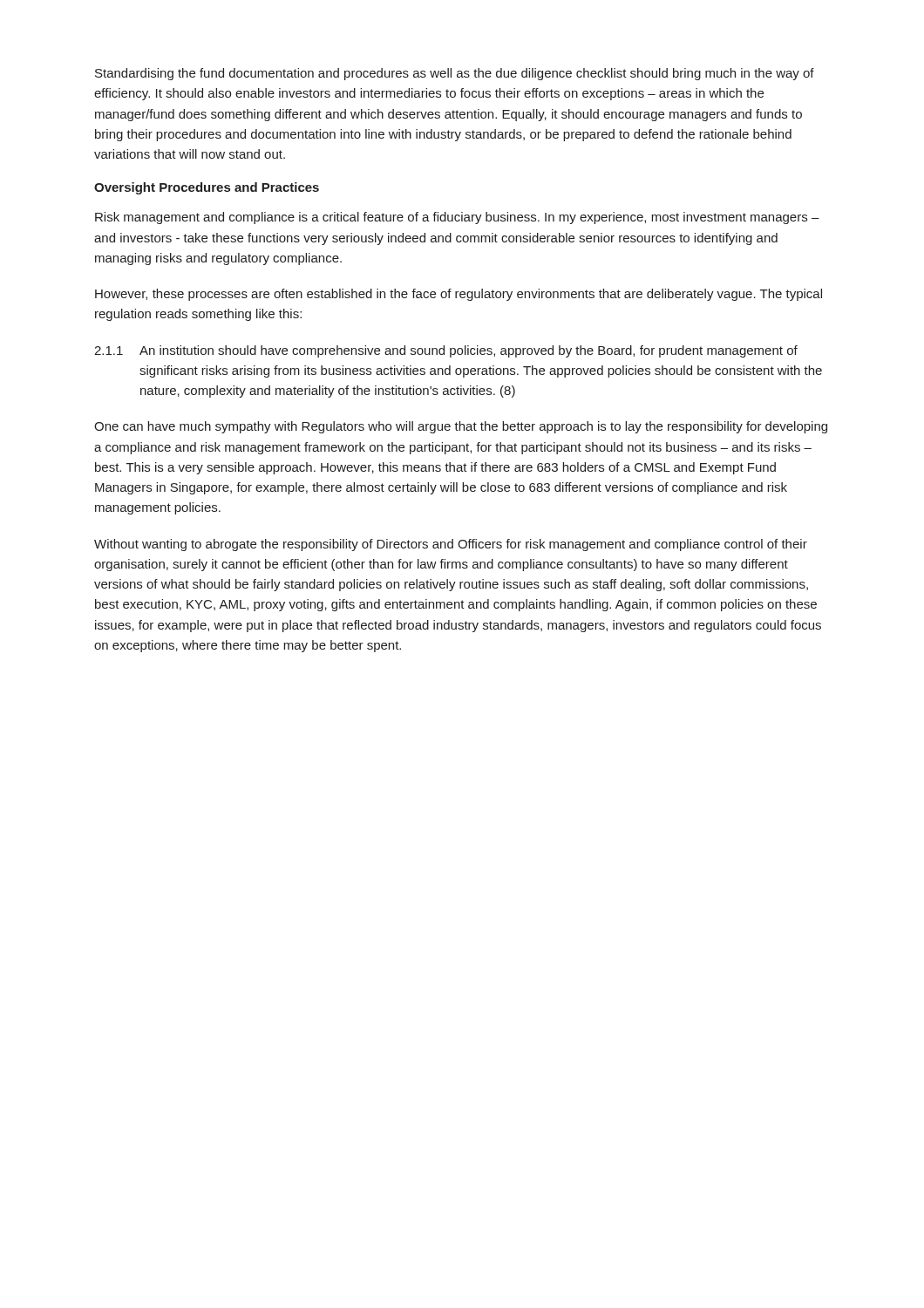924x1308 pixels.
Task: Locate the text "Oversight Procedures and Practices"
Action: click(x=207, y=187)
